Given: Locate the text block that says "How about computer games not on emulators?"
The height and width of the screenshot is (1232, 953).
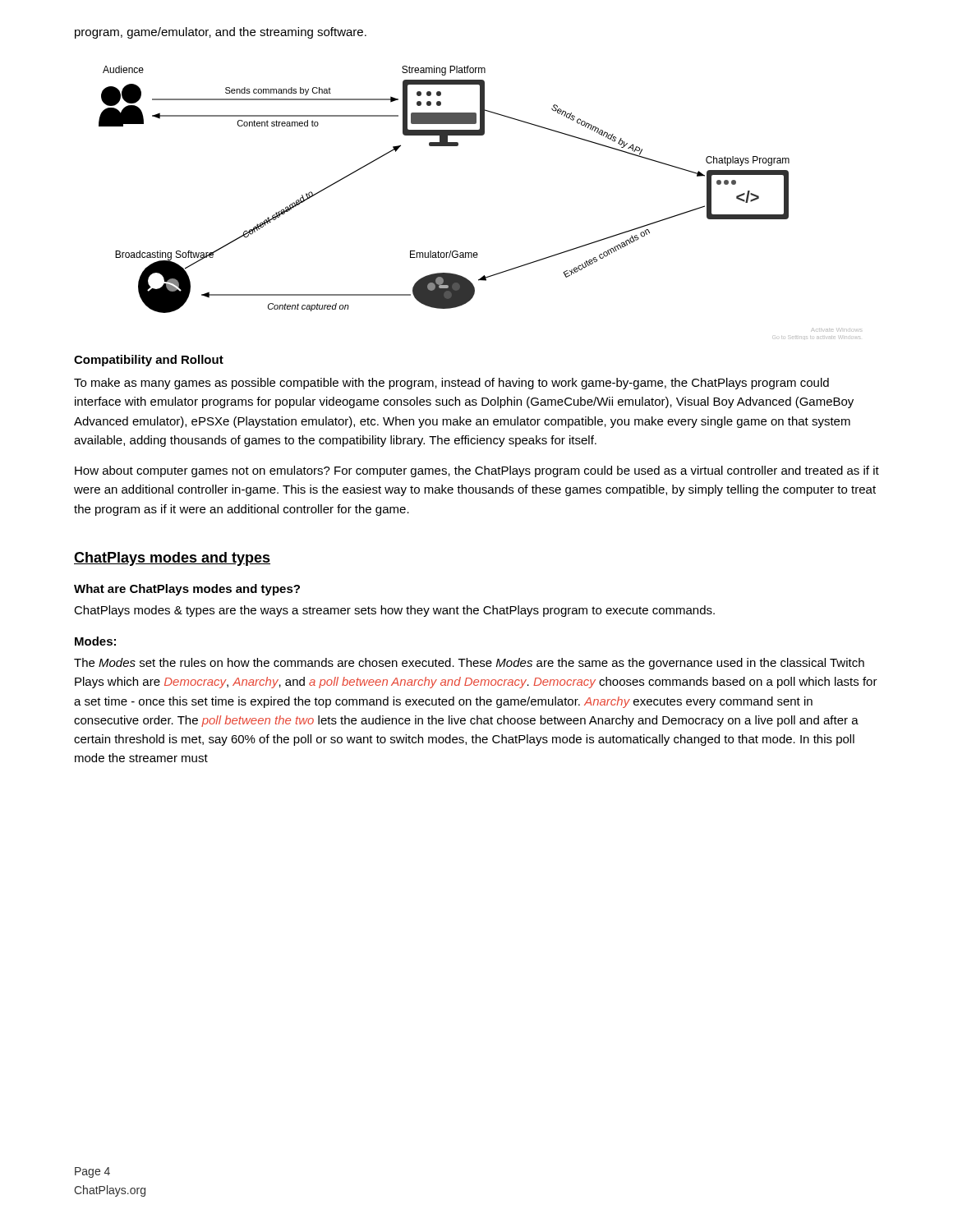Looking at the screenshot, I should point(476,489).
